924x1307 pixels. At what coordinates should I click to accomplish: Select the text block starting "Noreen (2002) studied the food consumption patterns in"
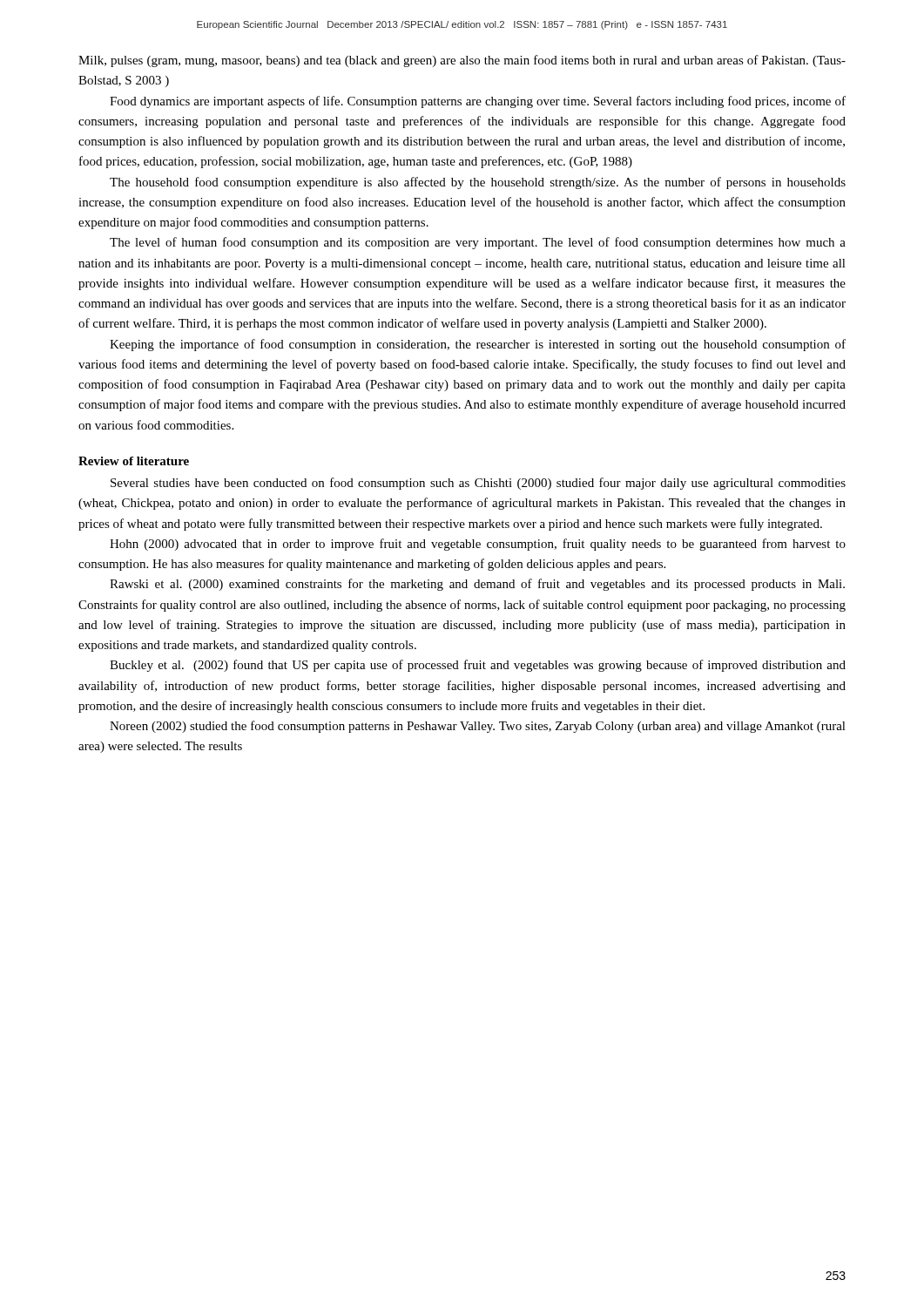(x=462, y=736)
